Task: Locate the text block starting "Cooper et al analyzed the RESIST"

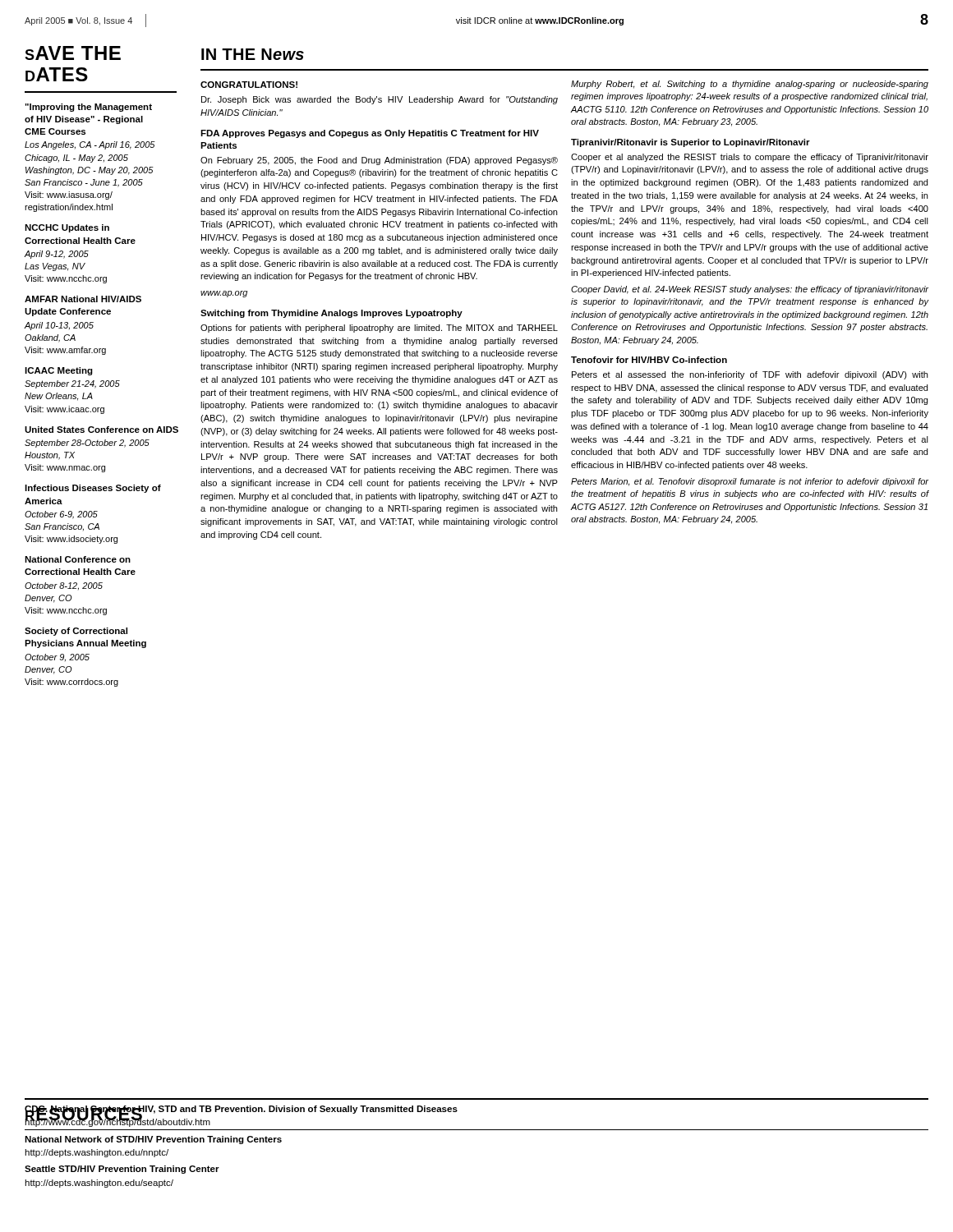Action: (750, 215)
